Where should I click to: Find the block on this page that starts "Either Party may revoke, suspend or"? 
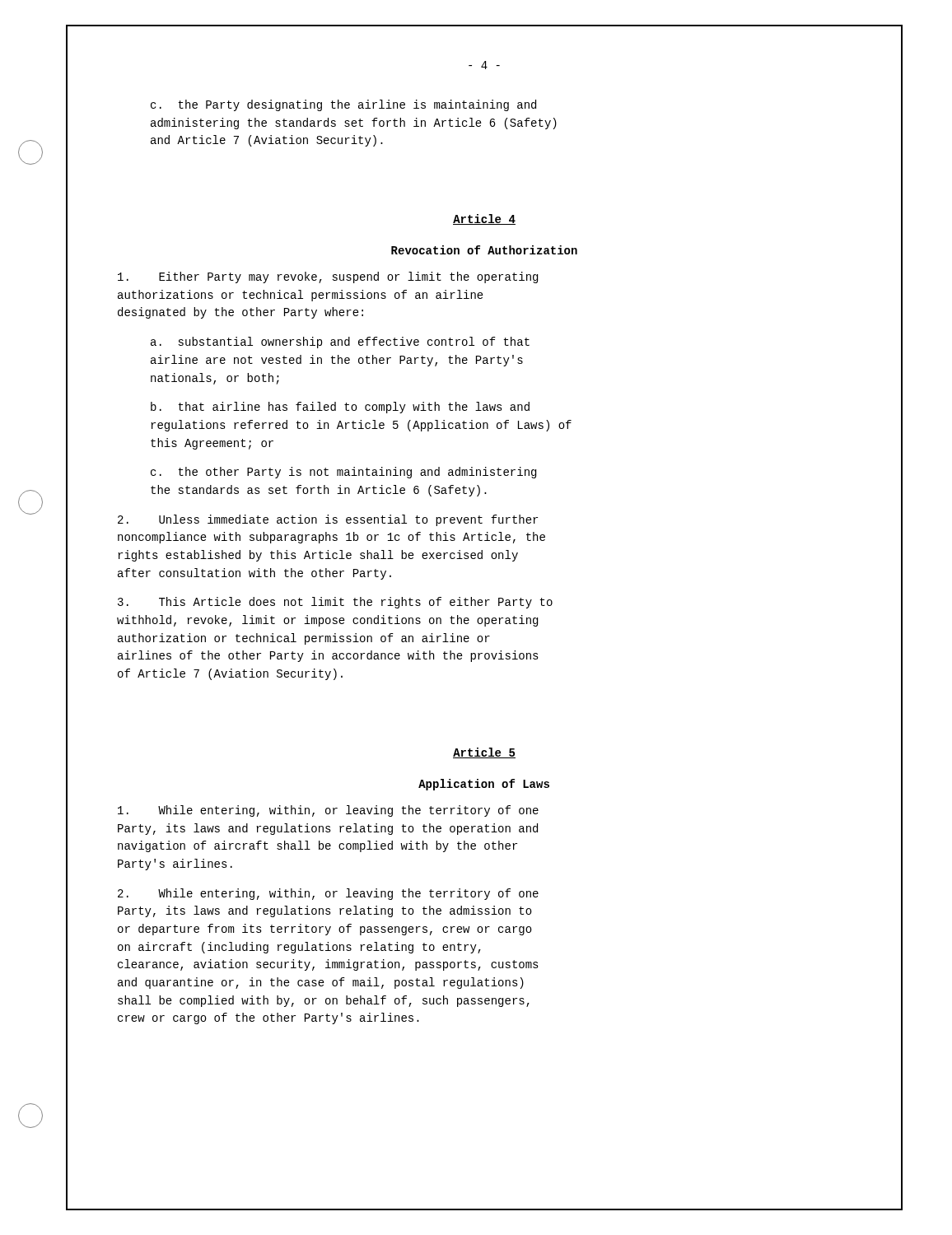point(328,295)
